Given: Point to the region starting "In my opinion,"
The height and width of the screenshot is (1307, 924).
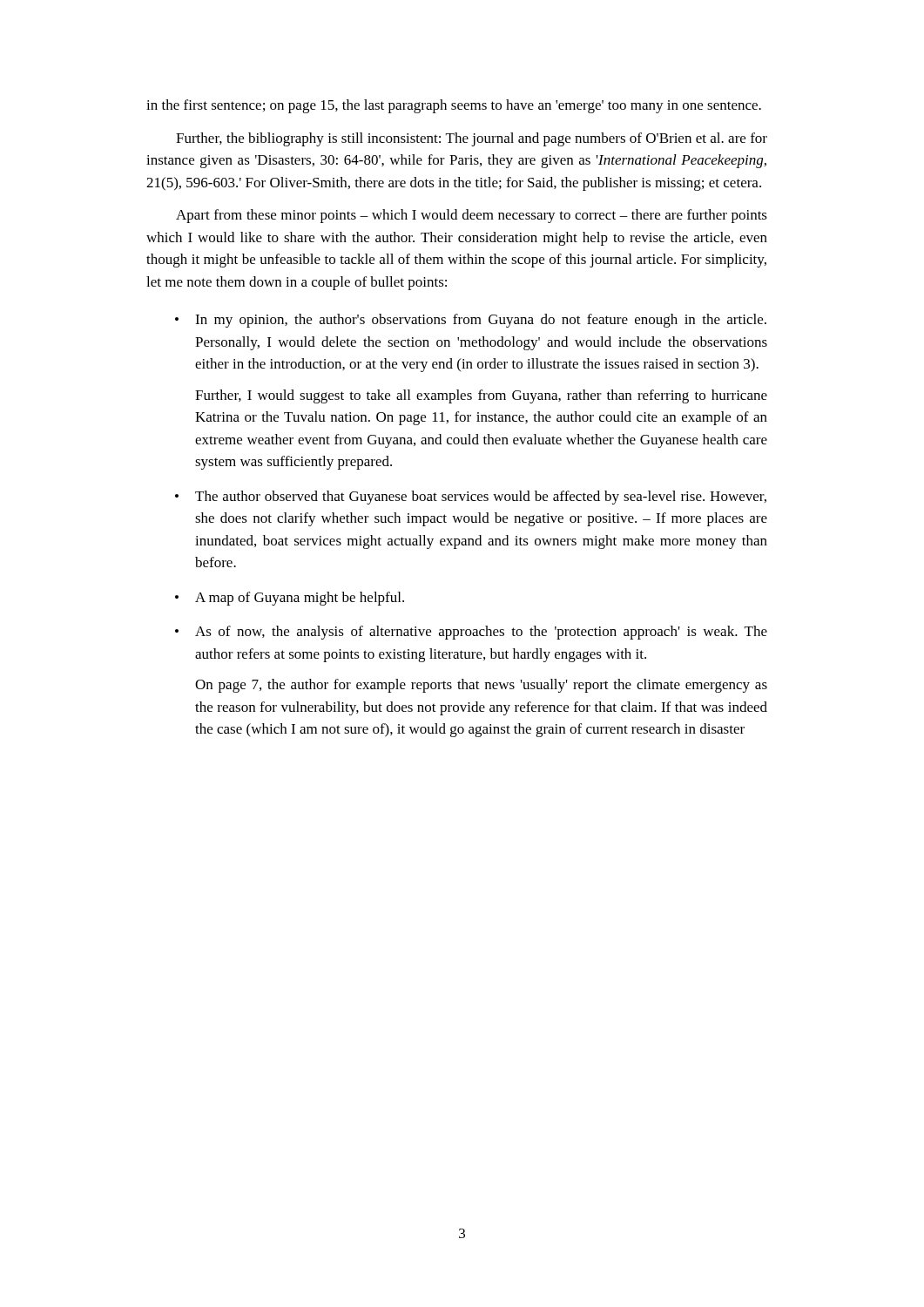Looking at the screenshot, I should [481, 392].
